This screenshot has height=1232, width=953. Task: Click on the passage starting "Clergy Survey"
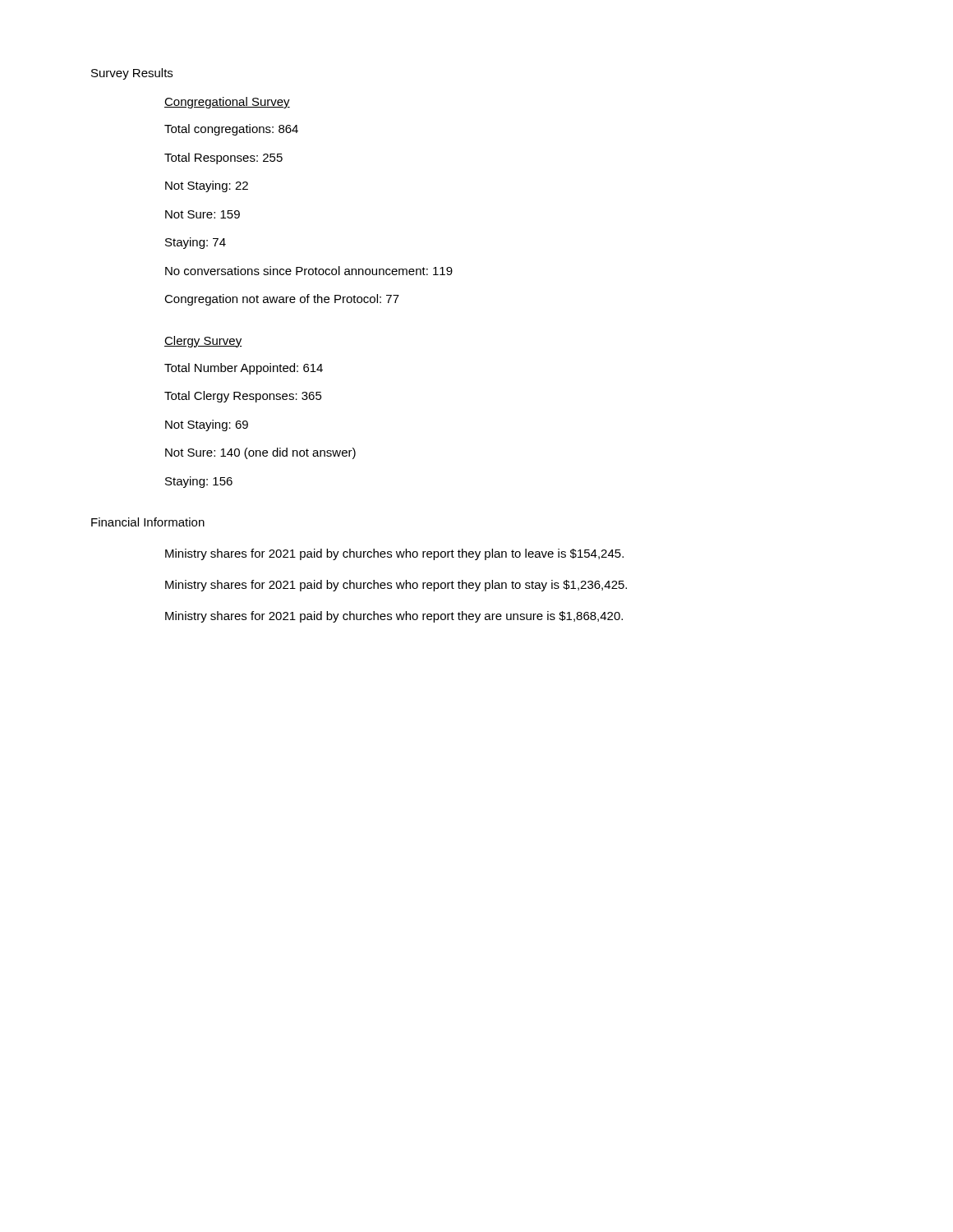pos(203,340)
